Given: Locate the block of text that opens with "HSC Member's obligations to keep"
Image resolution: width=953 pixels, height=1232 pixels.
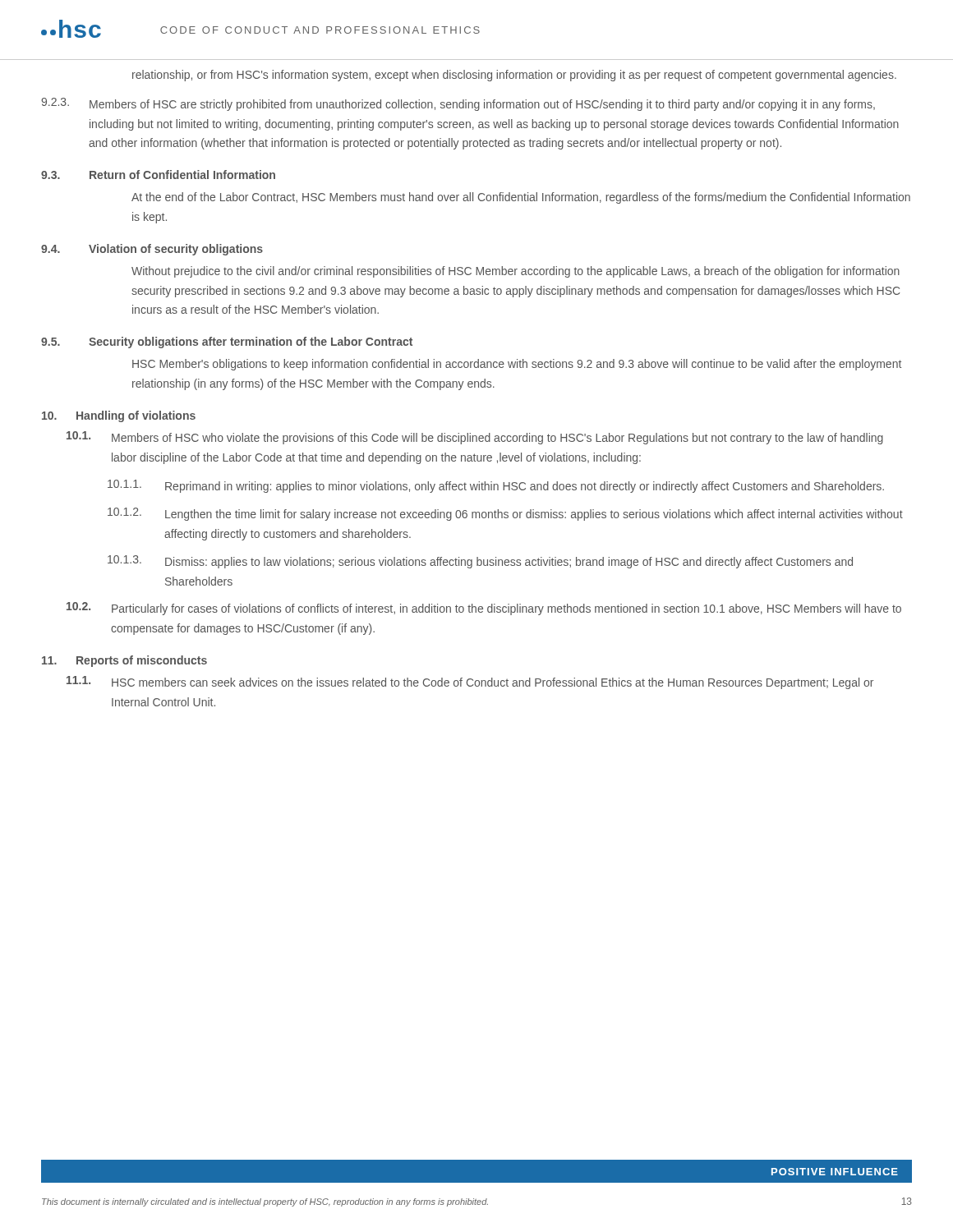Looking at the screenshot, I should click(516, 374).
